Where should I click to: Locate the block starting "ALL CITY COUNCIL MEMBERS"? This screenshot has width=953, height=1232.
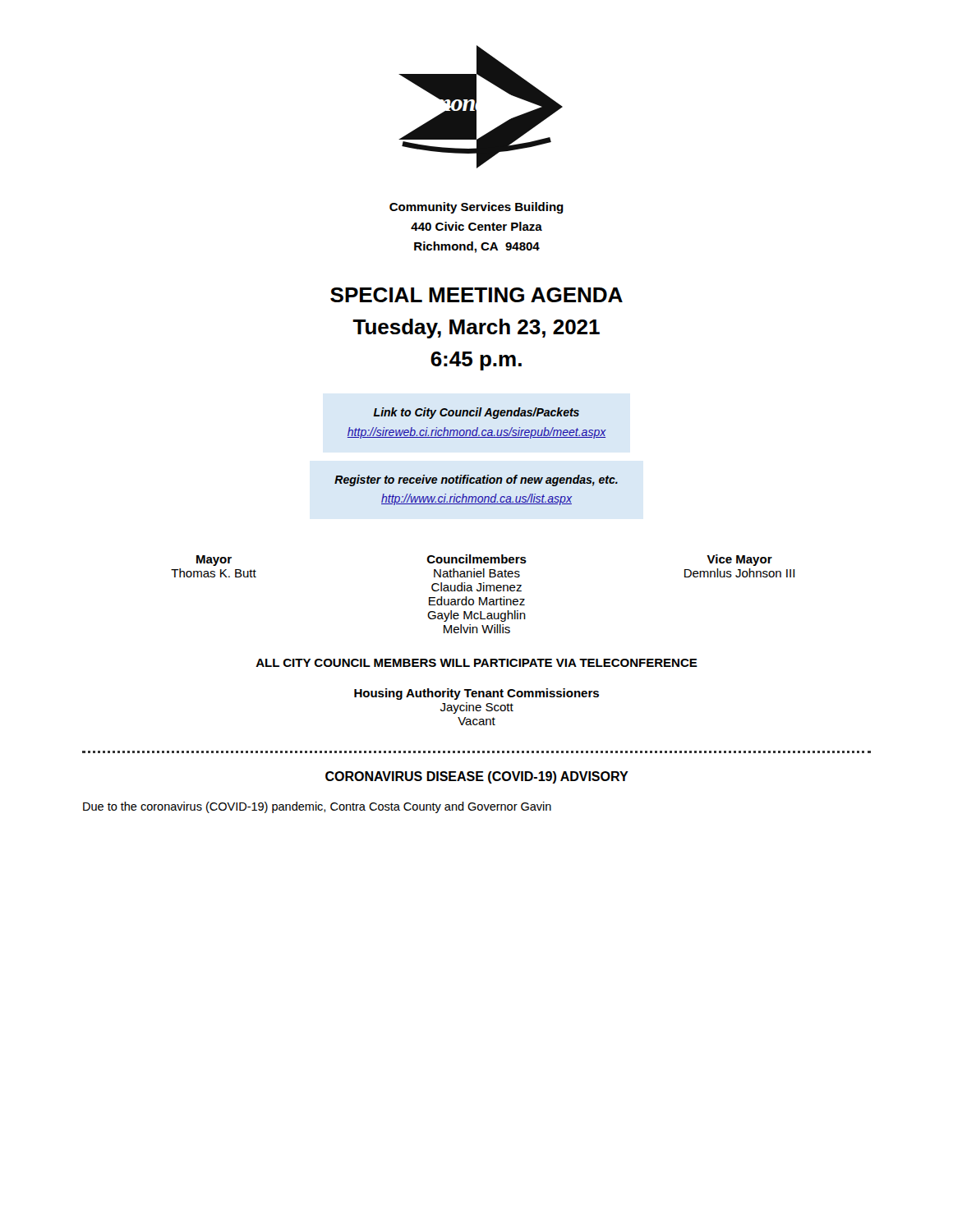(x=476, y=663)
